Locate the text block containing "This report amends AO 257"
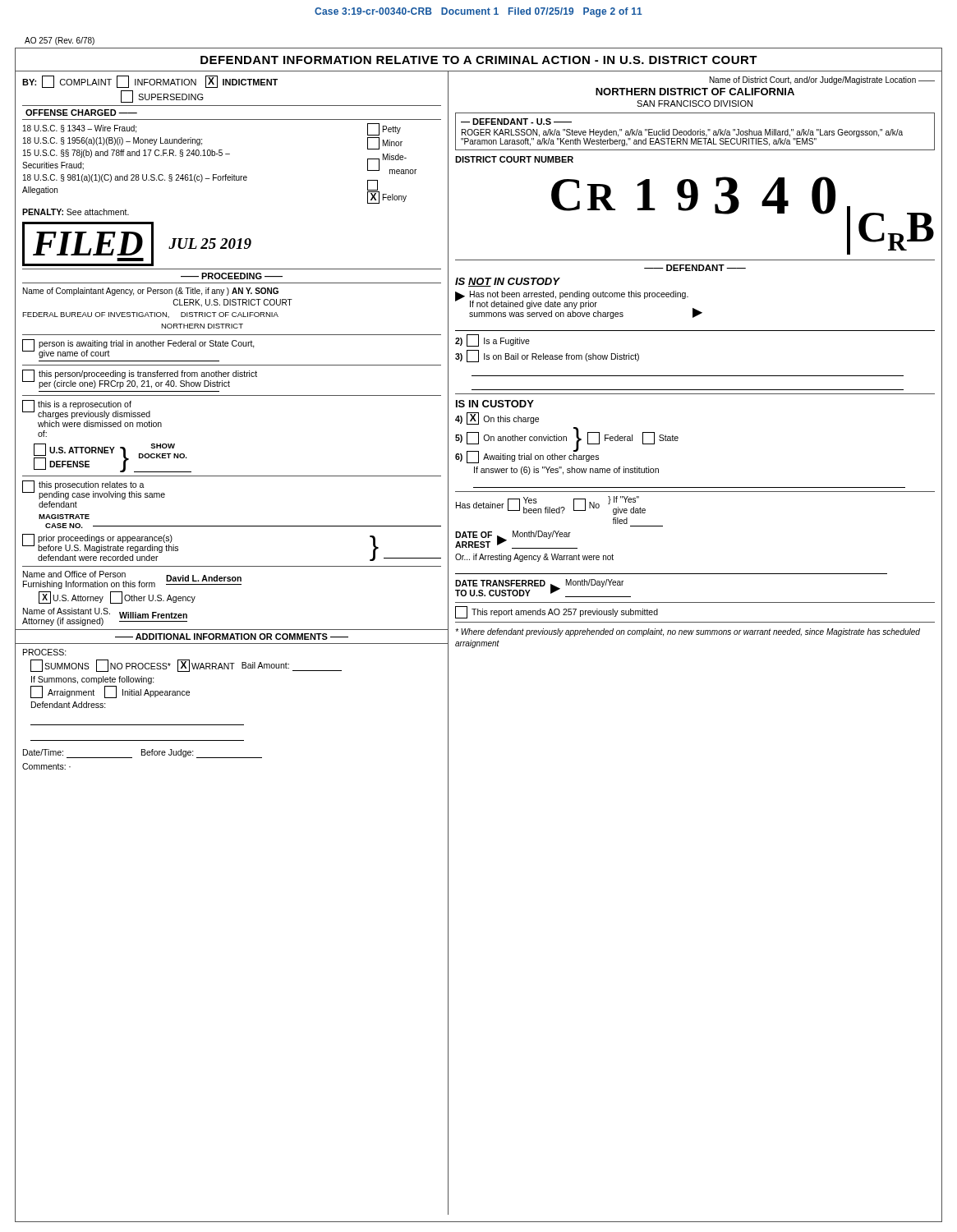The image size is (957, 1232). click(557, 612)
